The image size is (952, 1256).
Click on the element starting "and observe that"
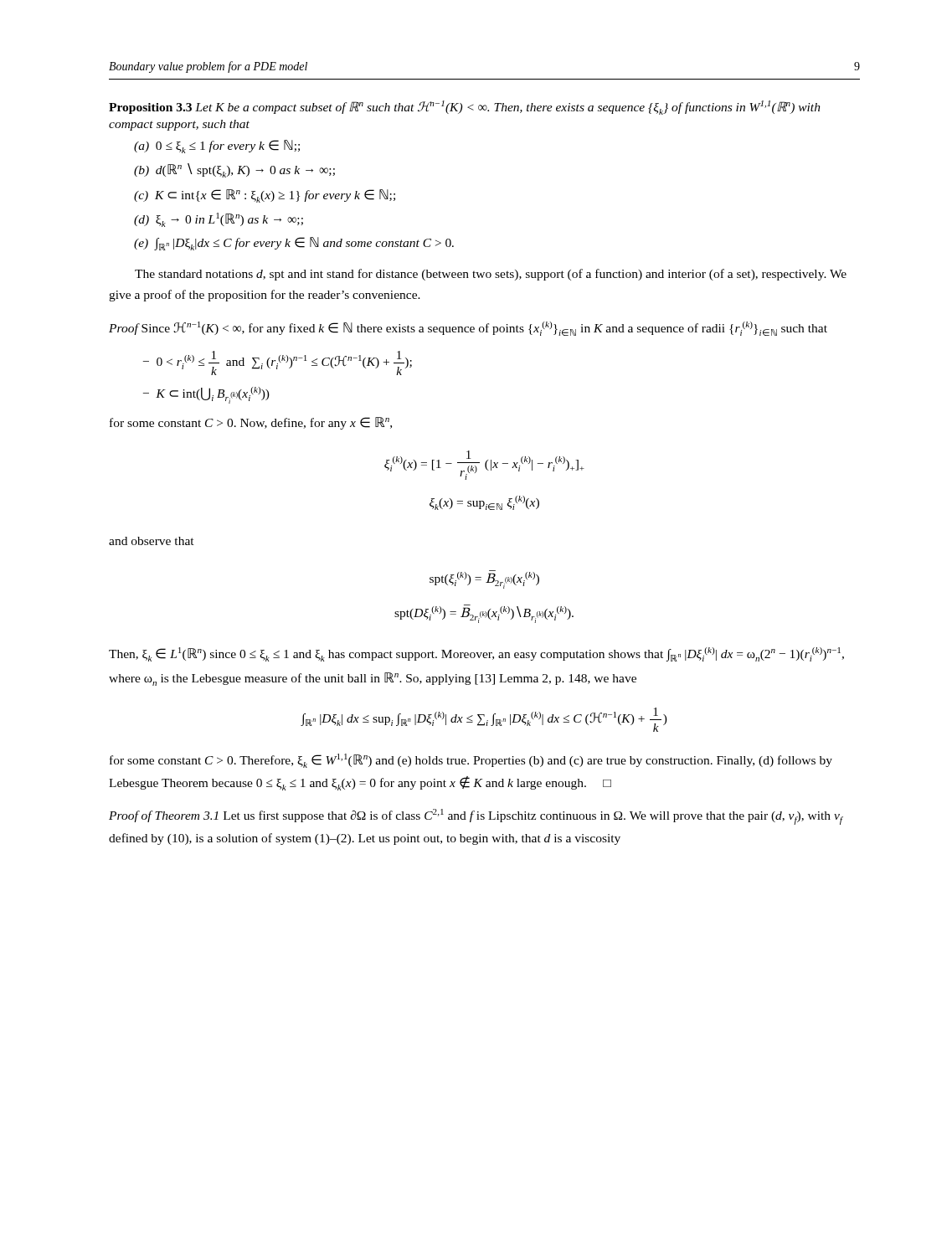[x=151, y=540]
